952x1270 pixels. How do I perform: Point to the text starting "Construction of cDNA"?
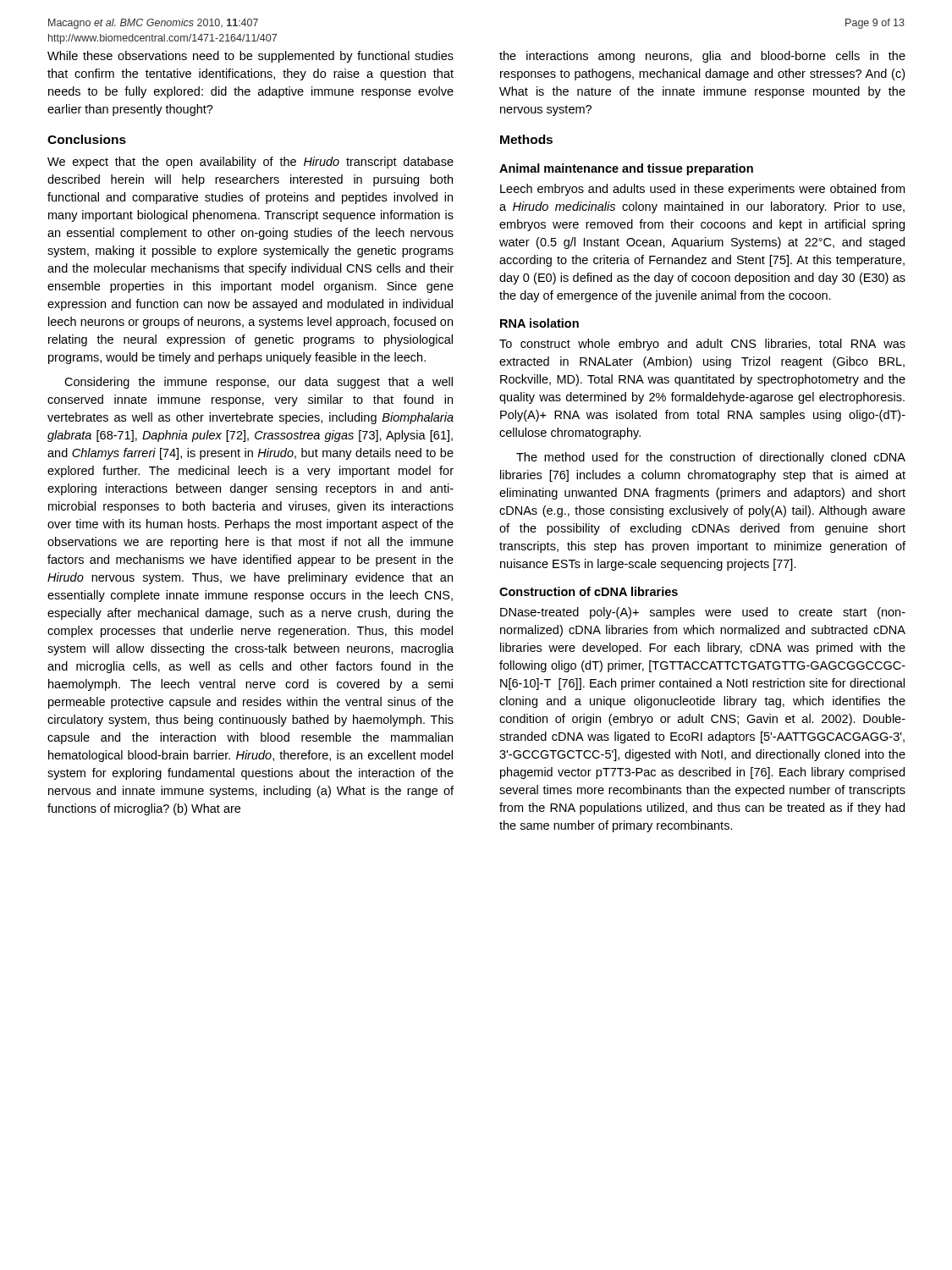(589, 592)
